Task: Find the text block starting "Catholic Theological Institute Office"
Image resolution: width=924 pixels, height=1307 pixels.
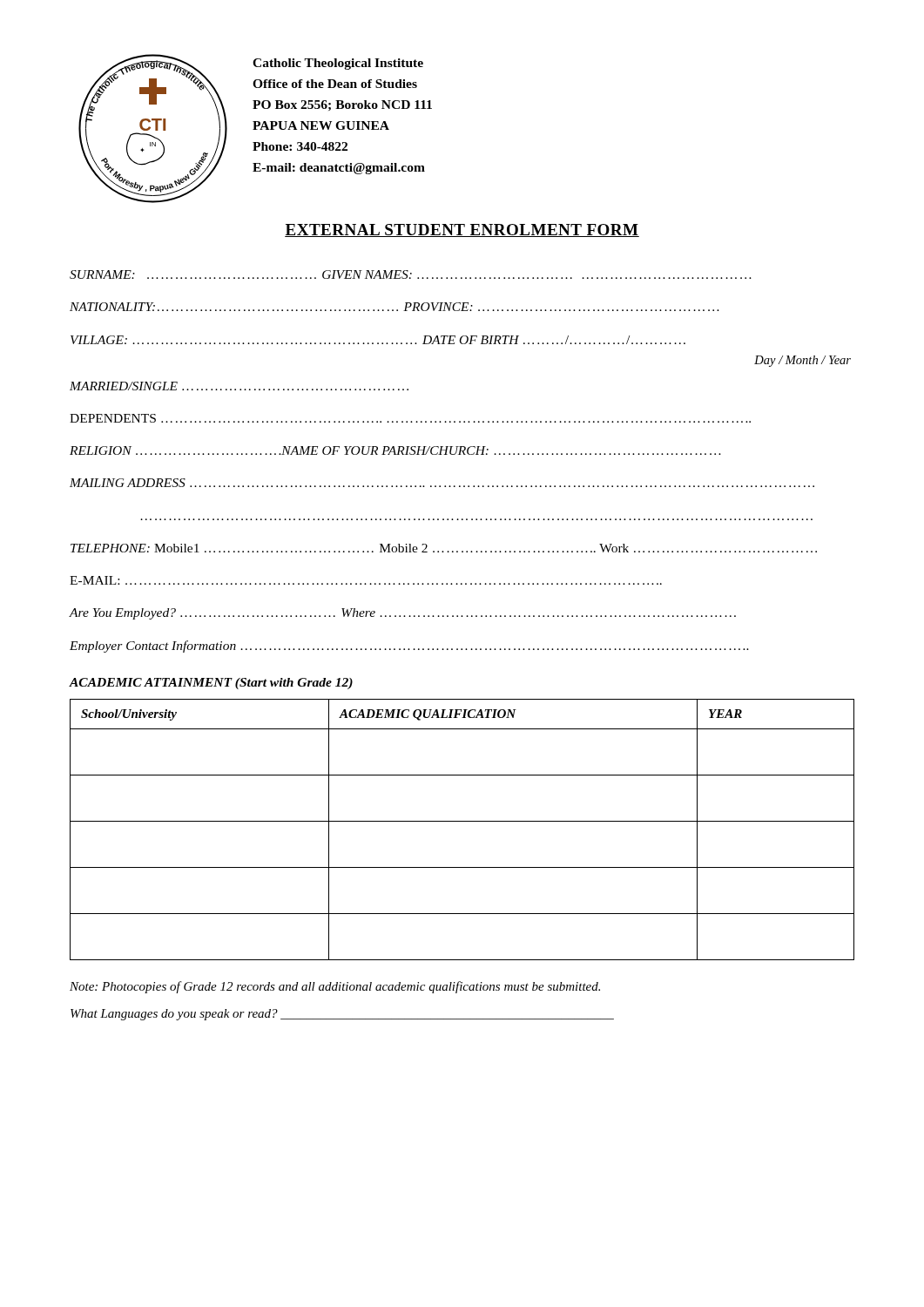Action: pyautogui.click(x=343, y=115)
